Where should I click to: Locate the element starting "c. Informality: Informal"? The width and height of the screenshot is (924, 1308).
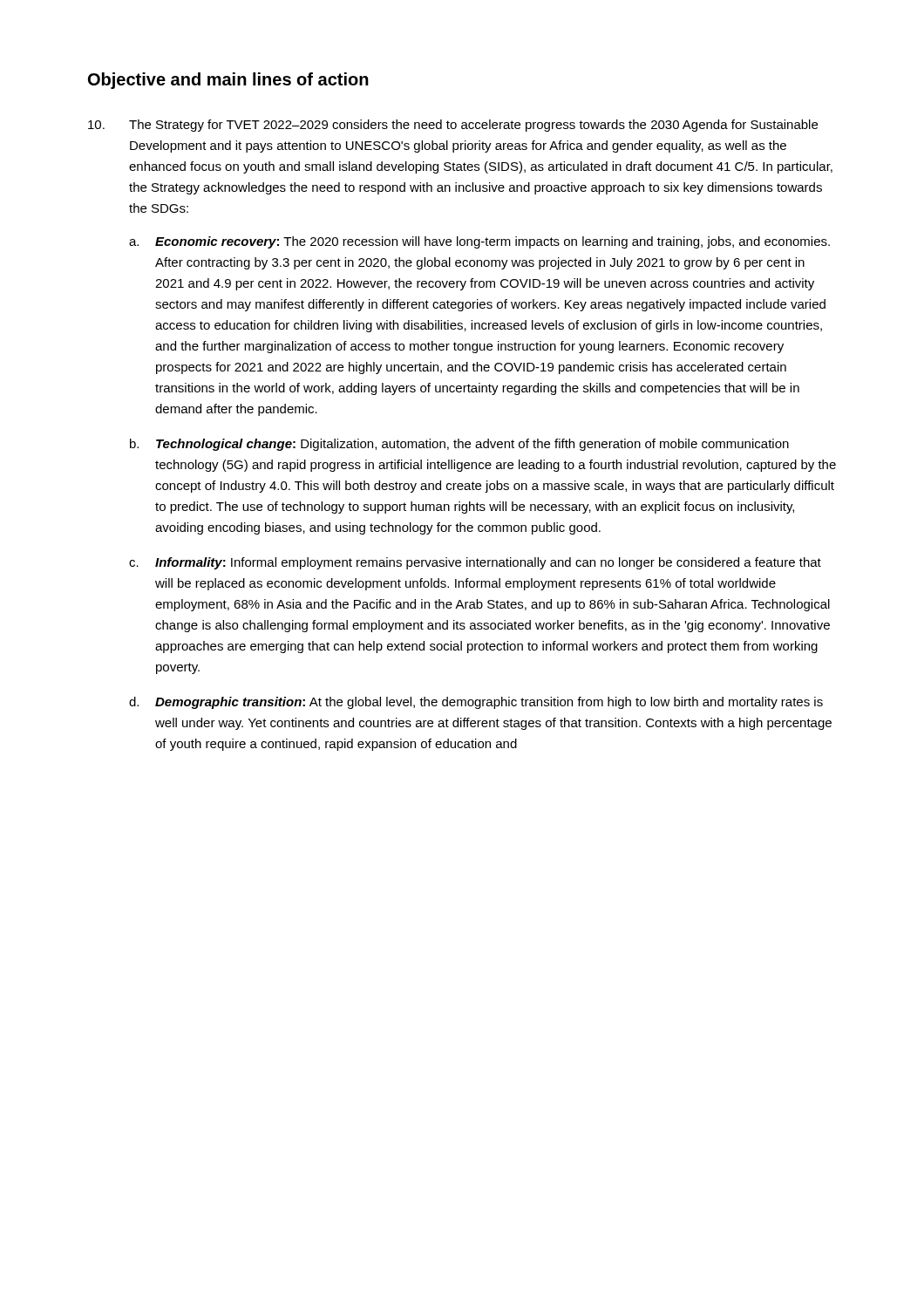coord(483,615)
